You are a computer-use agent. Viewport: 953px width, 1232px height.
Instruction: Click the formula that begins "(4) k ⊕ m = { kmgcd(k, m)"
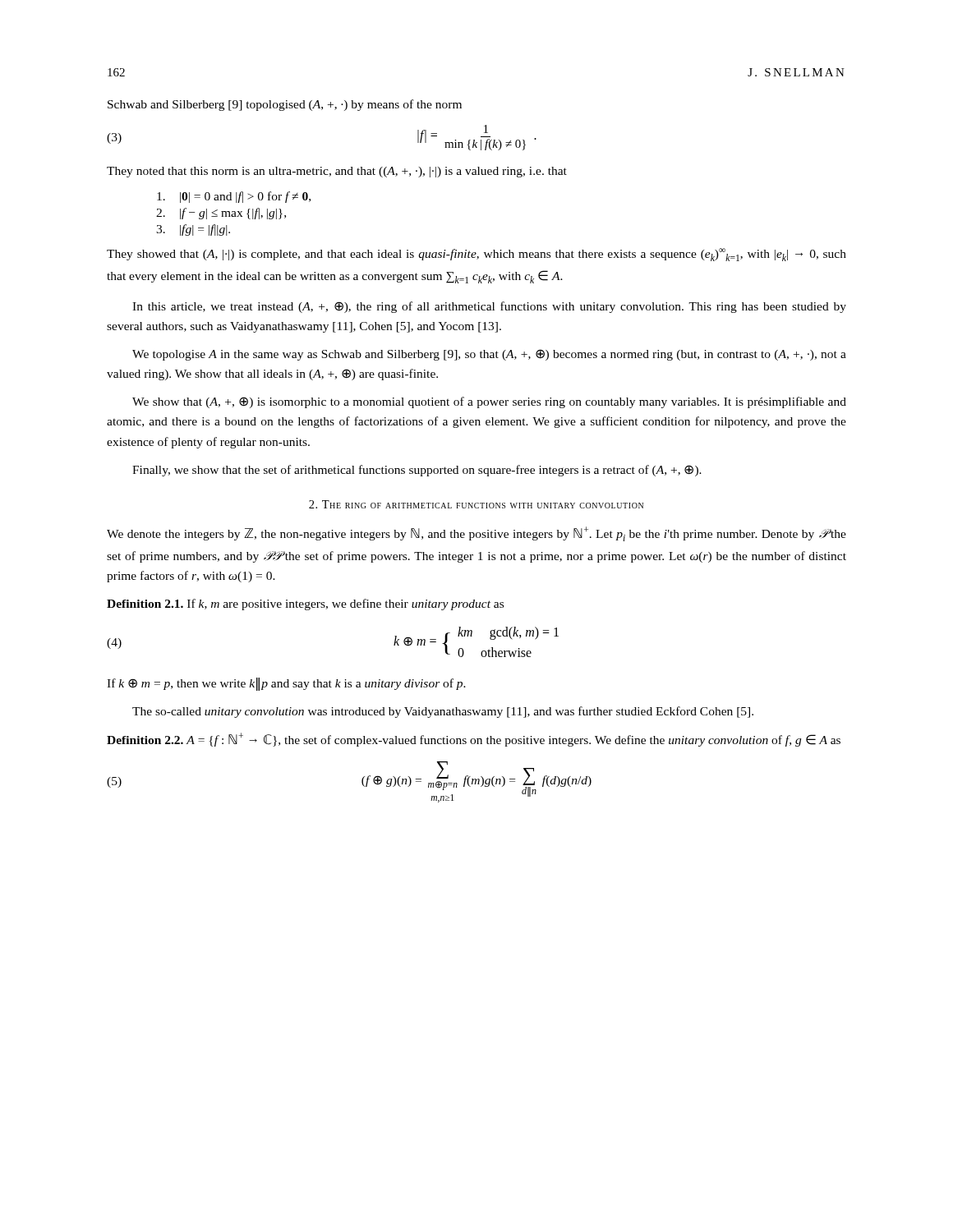476,643
